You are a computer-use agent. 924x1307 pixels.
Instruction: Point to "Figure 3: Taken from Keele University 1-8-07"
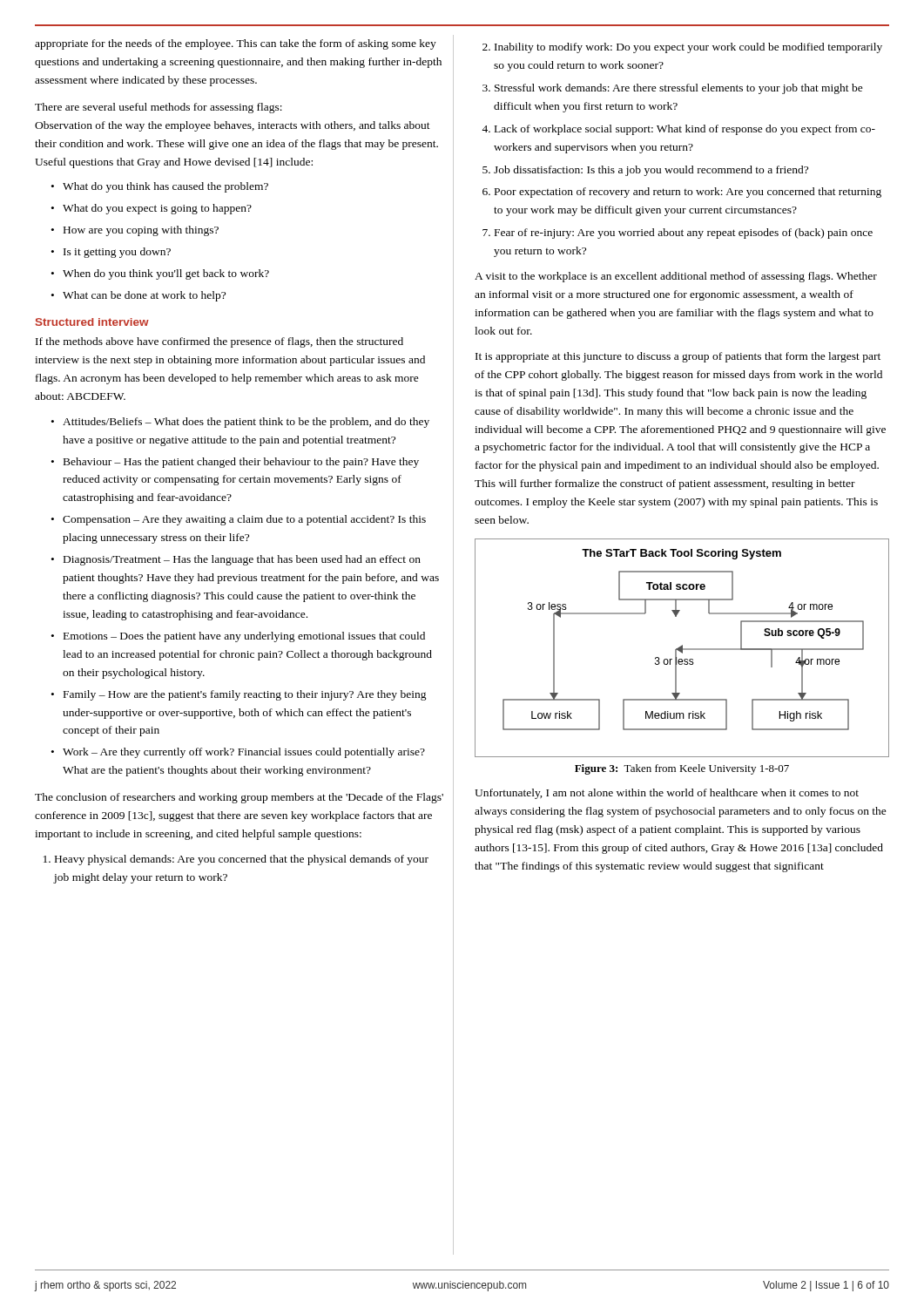682,768
